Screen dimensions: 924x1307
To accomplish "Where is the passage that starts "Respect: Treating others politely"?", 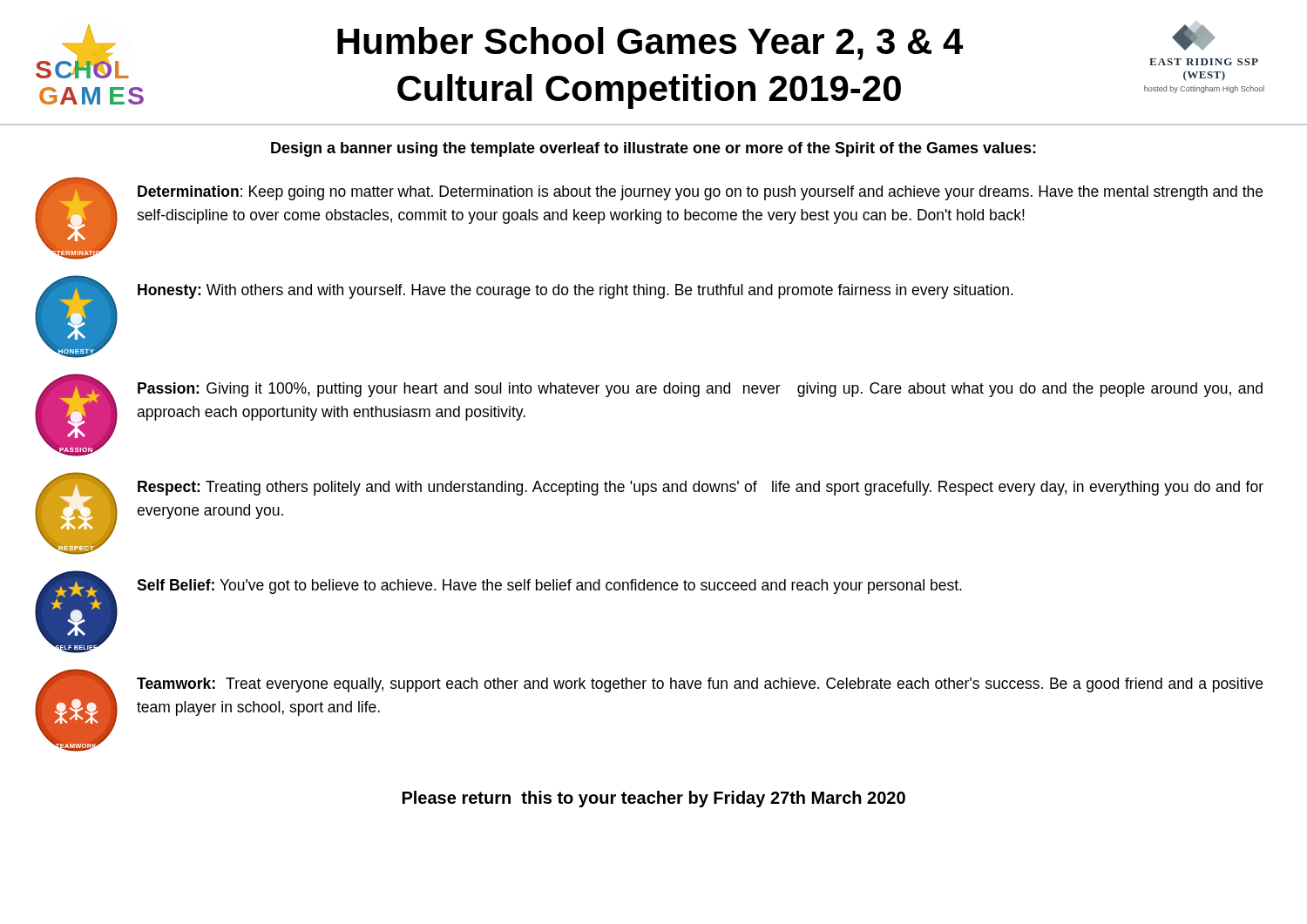I will click(x=700, y=499).
